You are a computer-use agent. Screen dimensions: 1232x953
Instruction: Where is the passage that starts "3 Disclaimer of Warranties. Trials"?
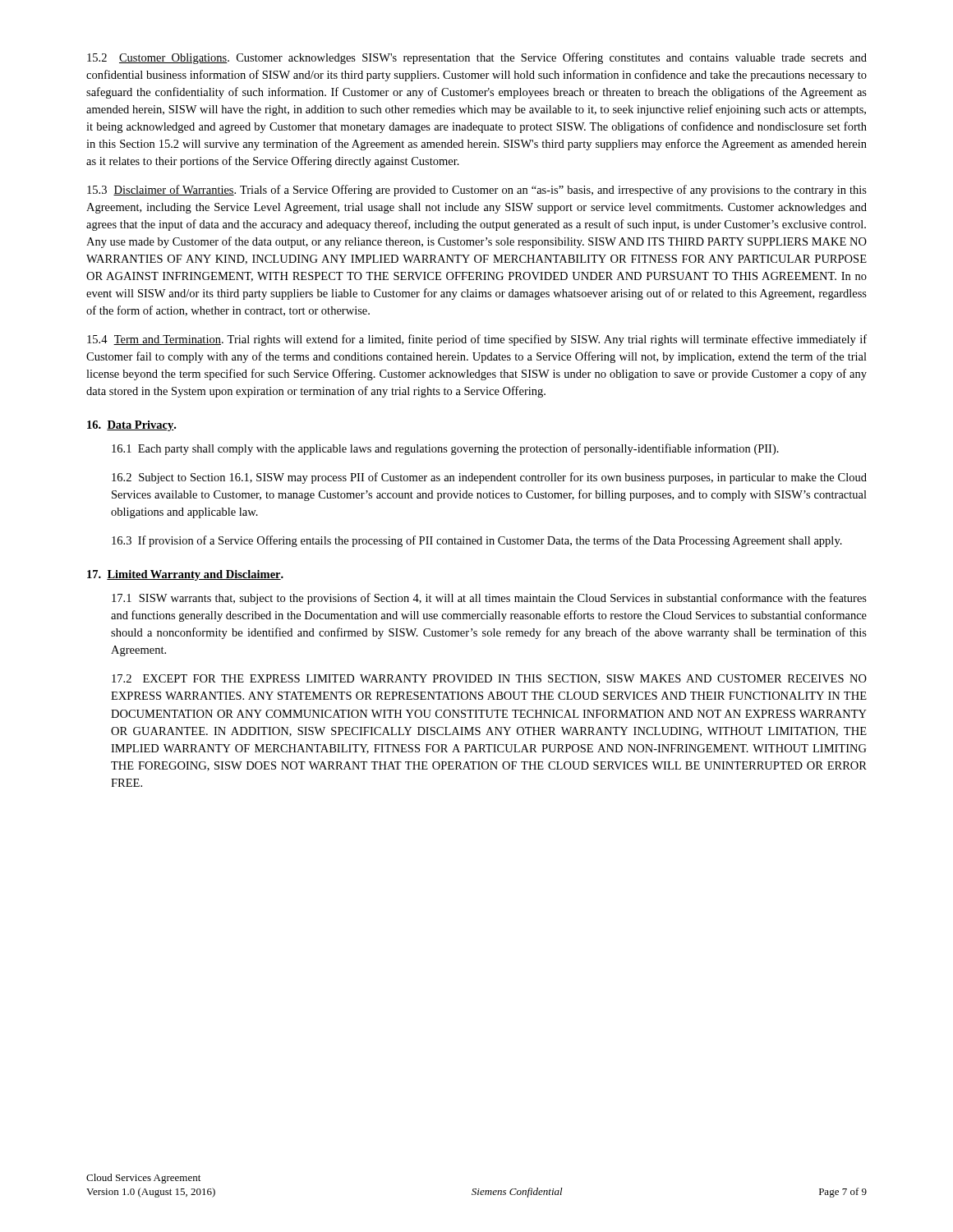(x=476, y=251)
